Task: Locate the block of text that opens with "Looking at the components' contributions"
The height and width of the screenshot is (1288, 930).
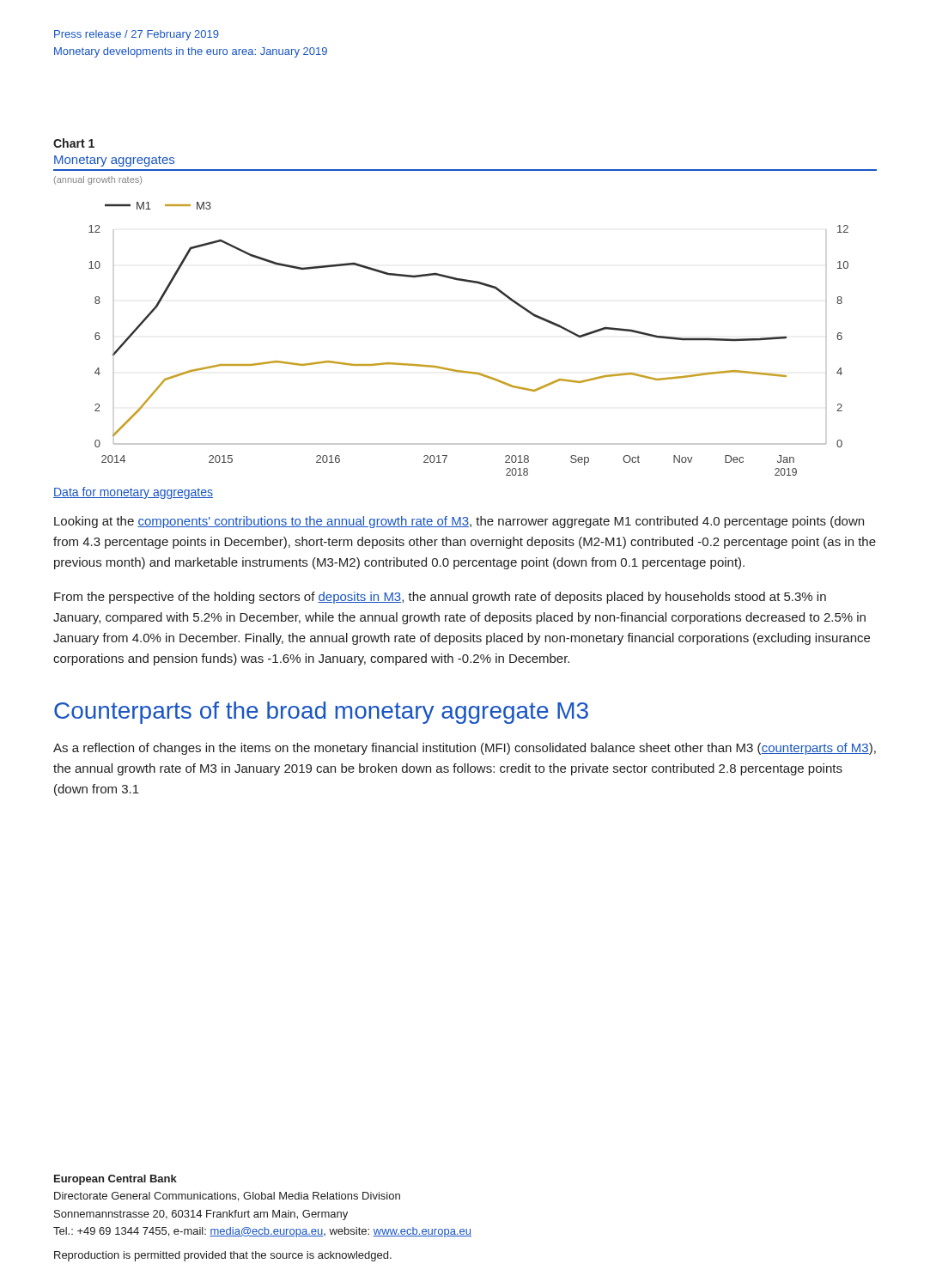Action: [x=465, y=541]
